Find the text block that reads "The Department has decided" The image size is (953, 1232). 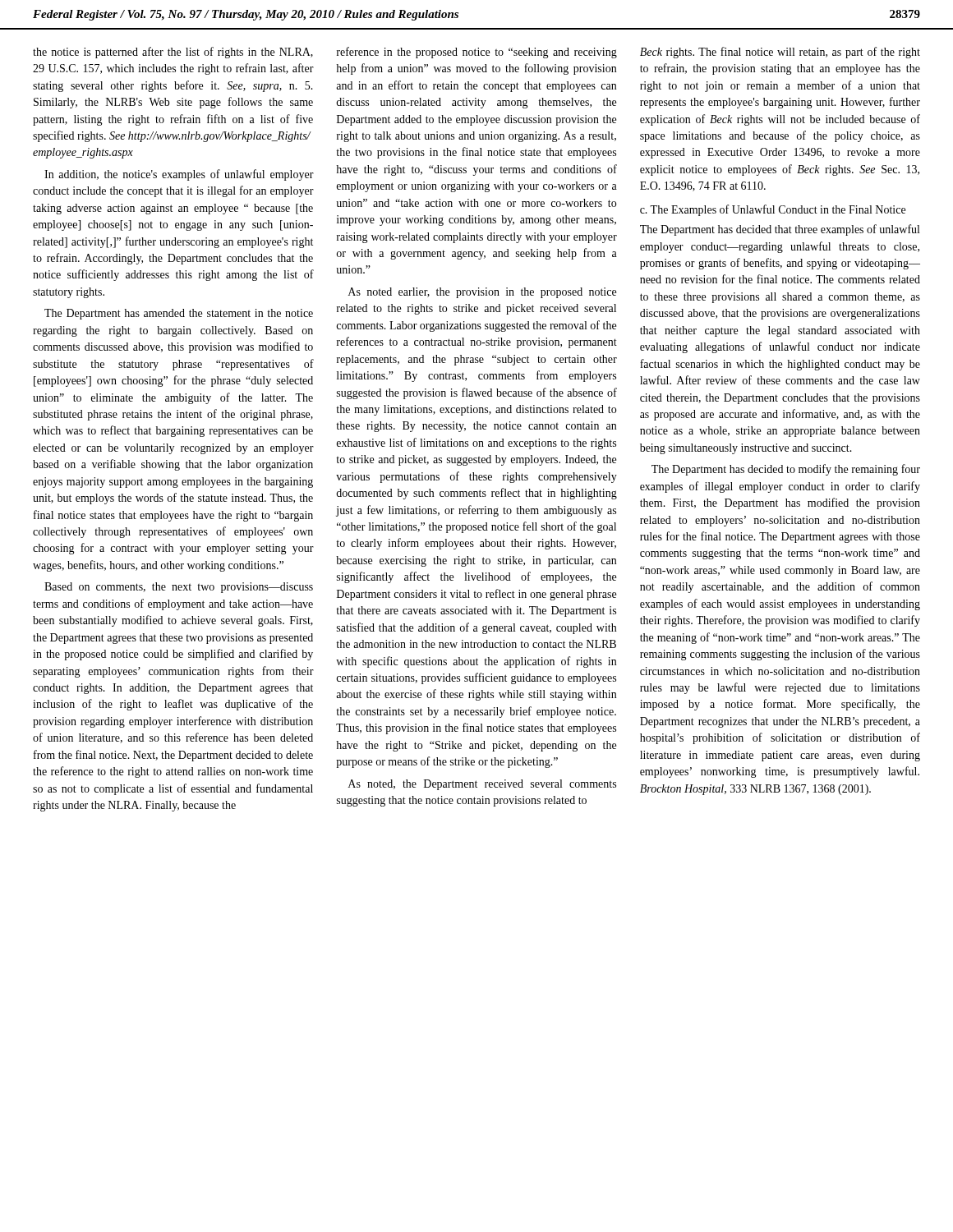(x=780, y=510)
